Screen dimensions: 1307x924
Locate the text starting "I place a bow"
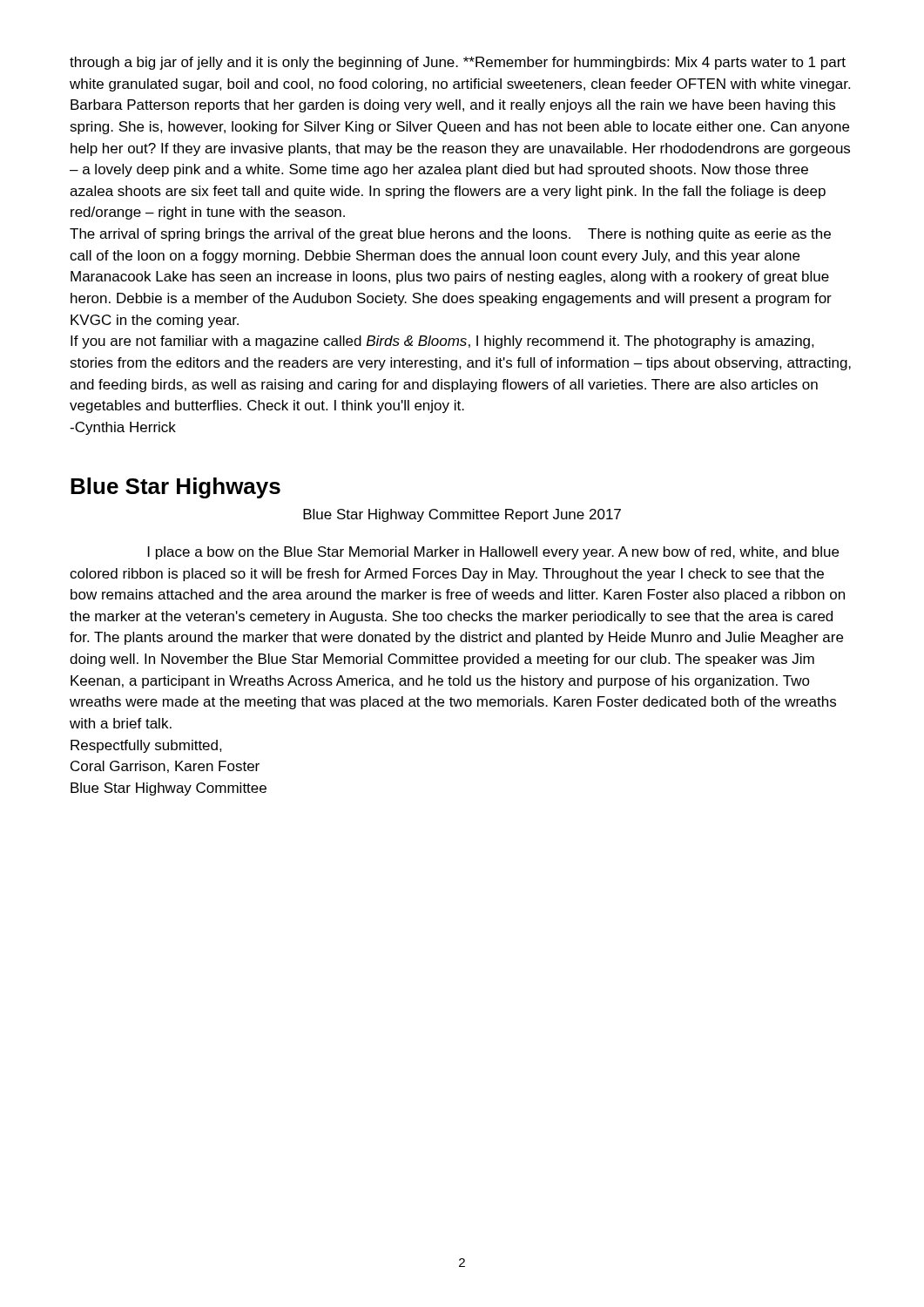pyautogui.click(x=462, y=671)
